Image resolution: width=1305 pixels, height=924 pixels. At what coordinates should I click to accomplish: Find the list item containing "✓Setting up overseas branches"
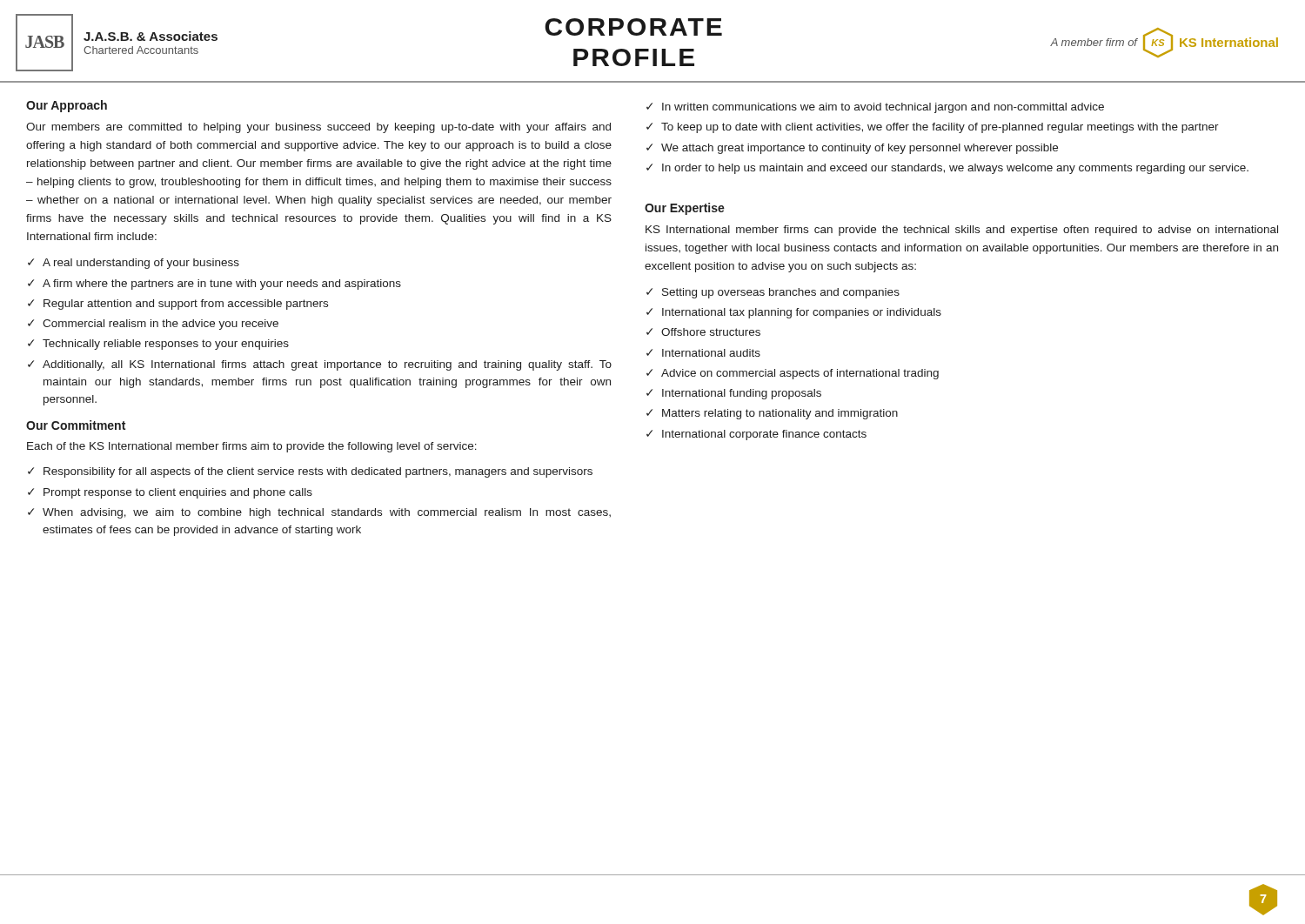tap(772, 292)
